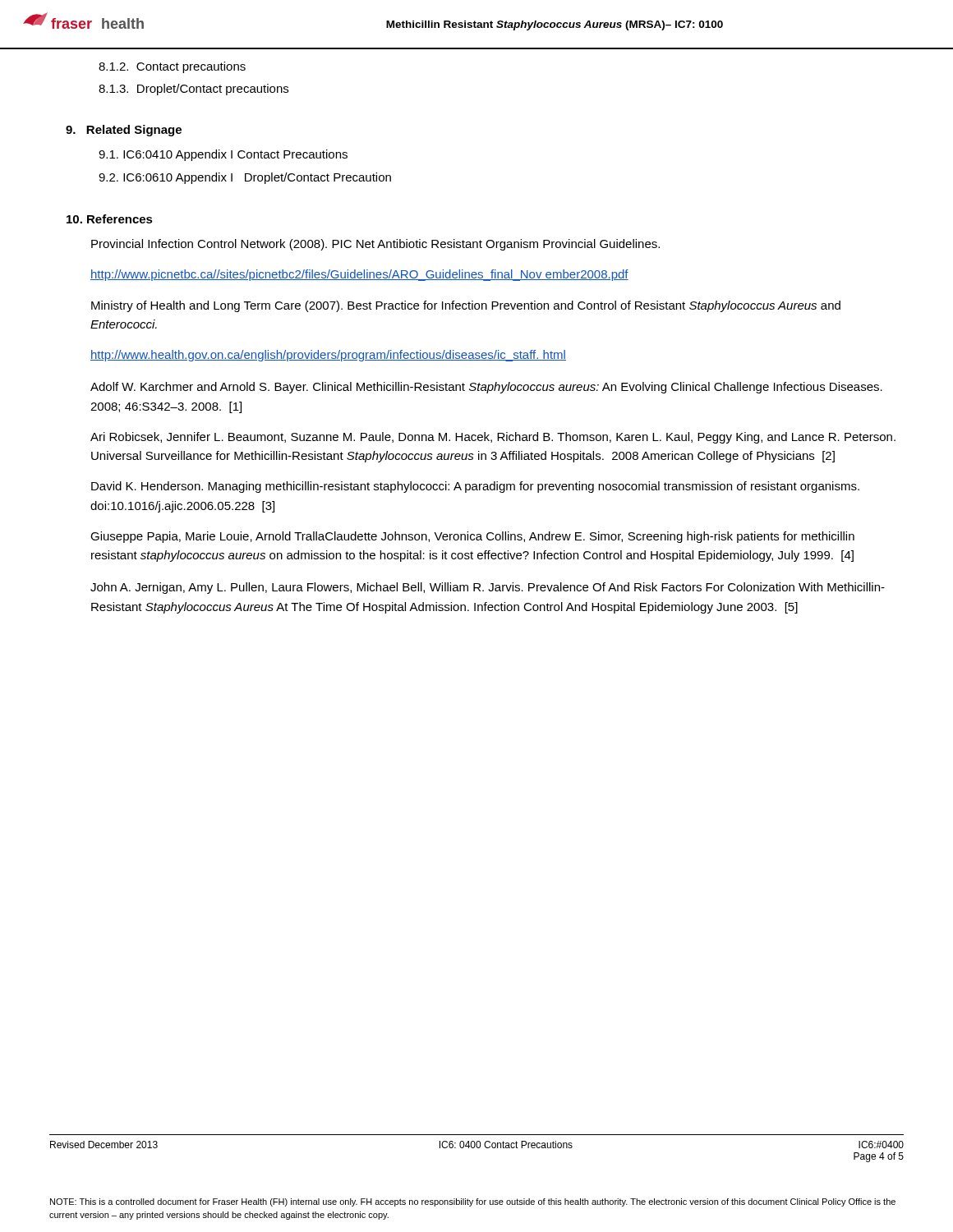The height and width of the screenshot is (1232, 953).
Task: Click where it says "9. Related Signage"
Action: tap(124, 129)
